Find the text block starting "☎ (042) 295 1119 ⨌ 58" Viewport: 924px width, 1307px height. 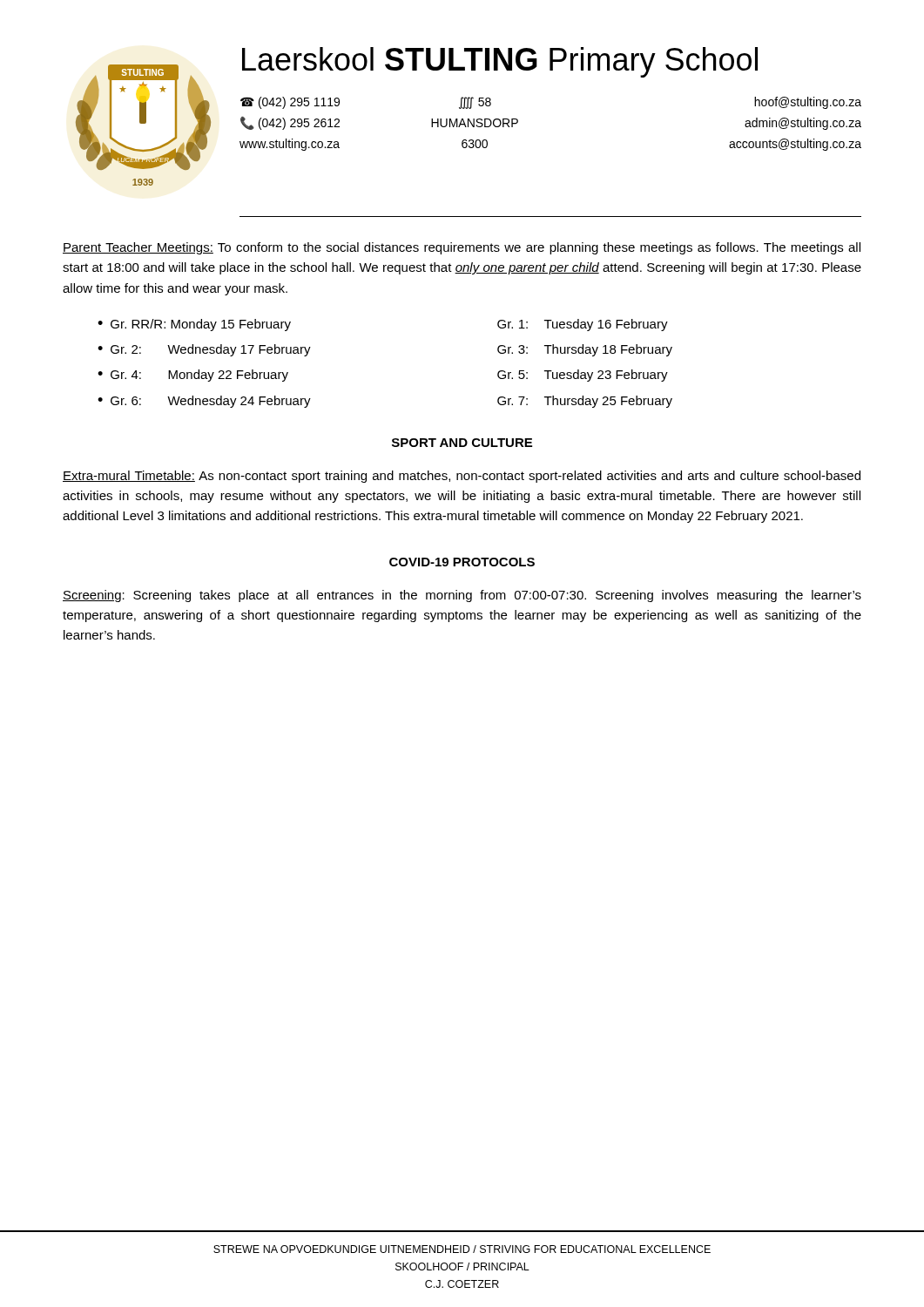tap(293, 102)
